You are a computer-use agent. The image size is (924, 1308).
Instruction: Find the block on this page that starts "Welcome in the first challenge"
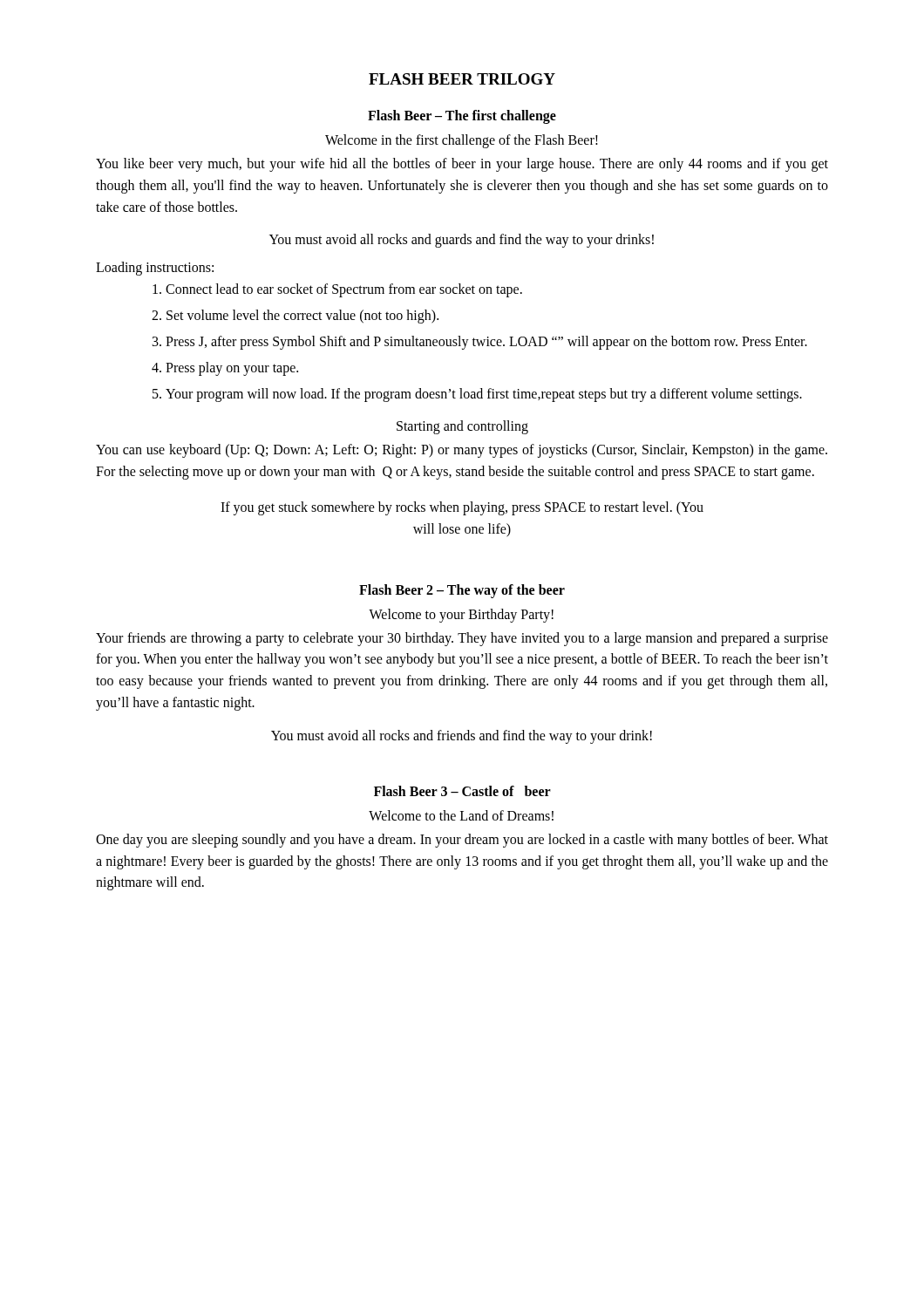click(462, 140)
